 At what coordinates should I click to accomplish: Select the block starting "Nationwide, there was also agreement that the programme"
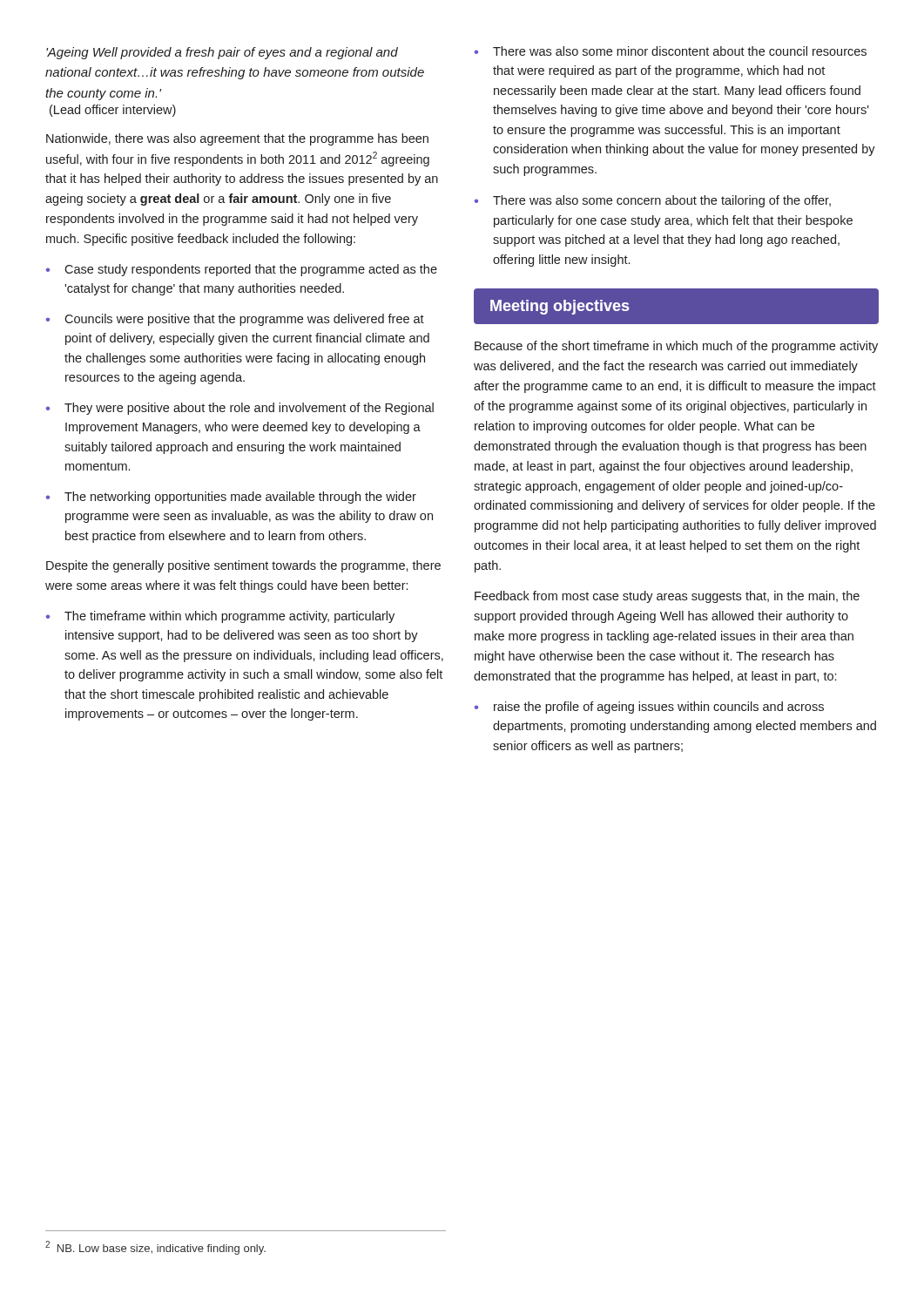[242, 189]
